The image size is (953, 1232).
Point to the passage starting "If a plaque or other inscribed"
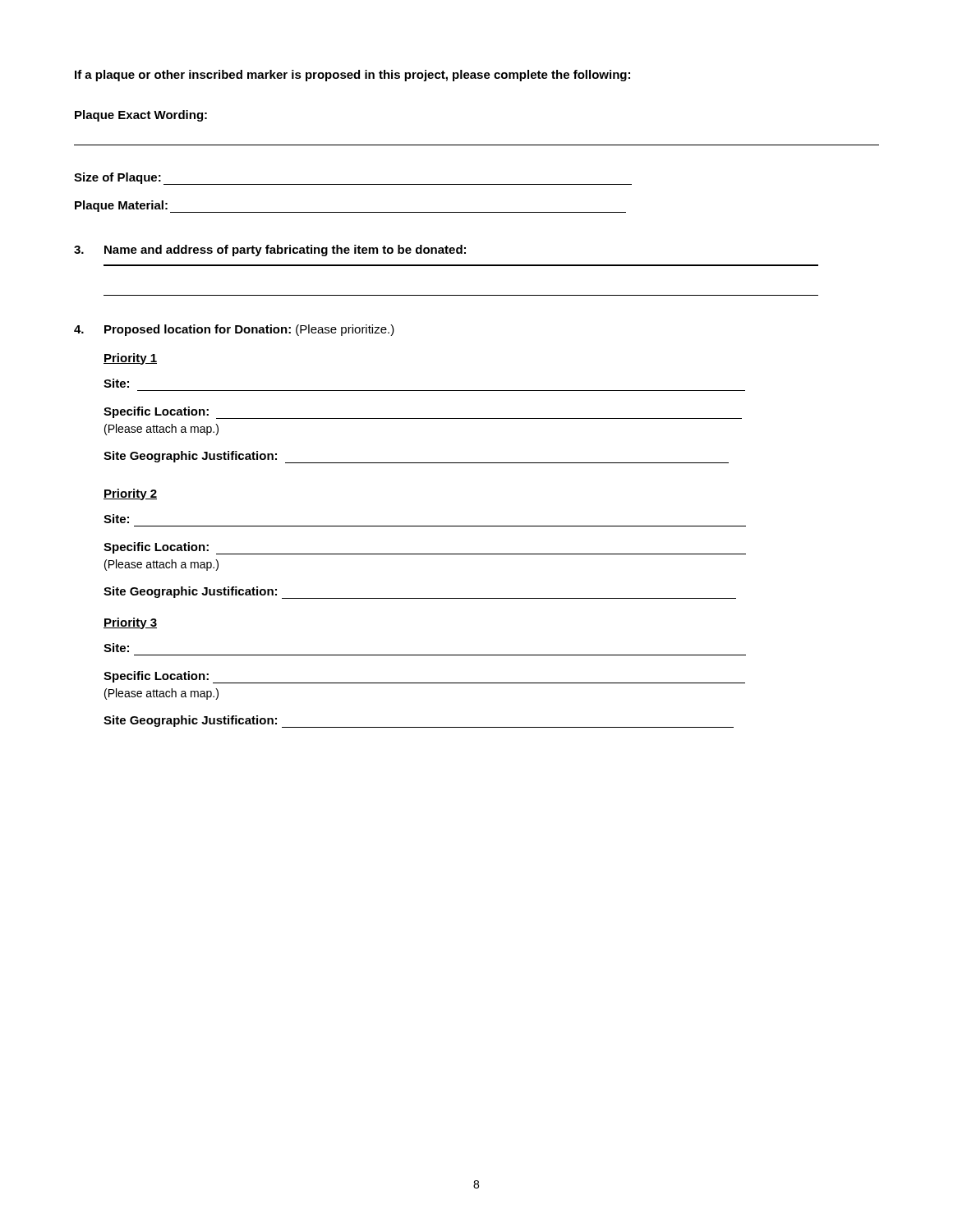(x=353, y=74)
